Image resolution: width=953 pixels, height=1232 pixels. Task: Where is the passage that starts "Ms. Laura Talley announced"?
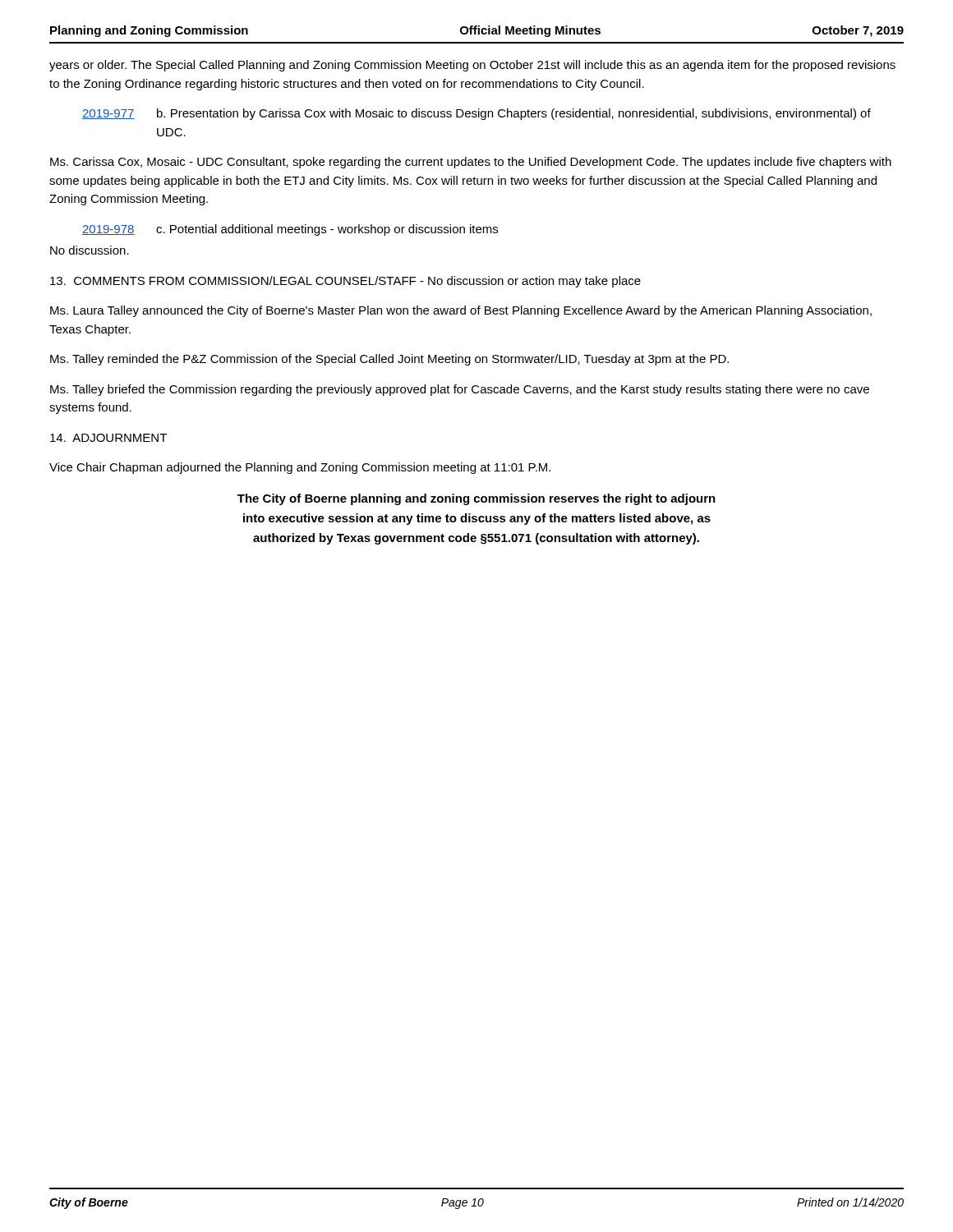(461, 319)
